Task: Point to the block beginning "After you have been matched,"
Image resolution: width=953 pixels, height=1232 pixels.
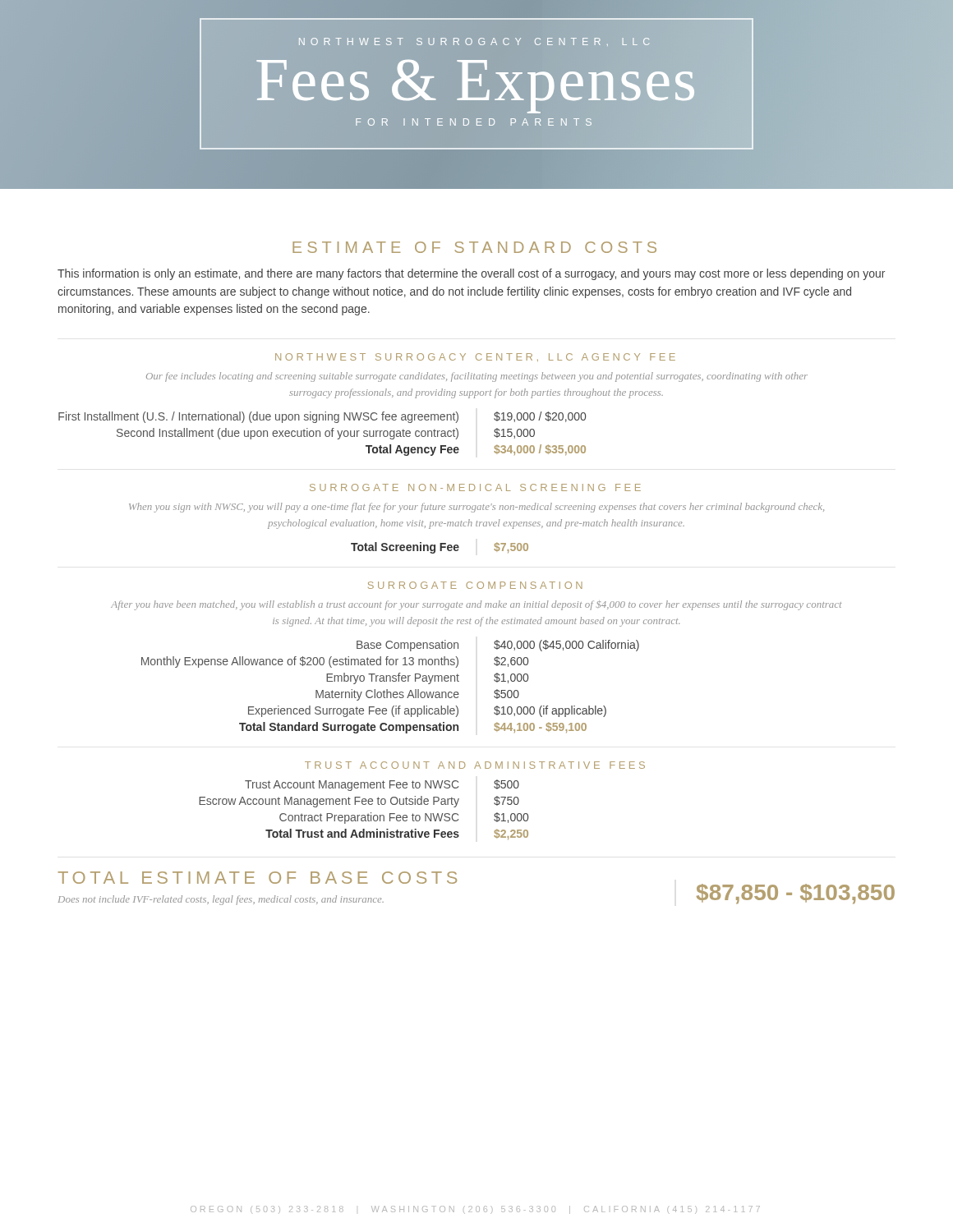Action: pos(476,612)
